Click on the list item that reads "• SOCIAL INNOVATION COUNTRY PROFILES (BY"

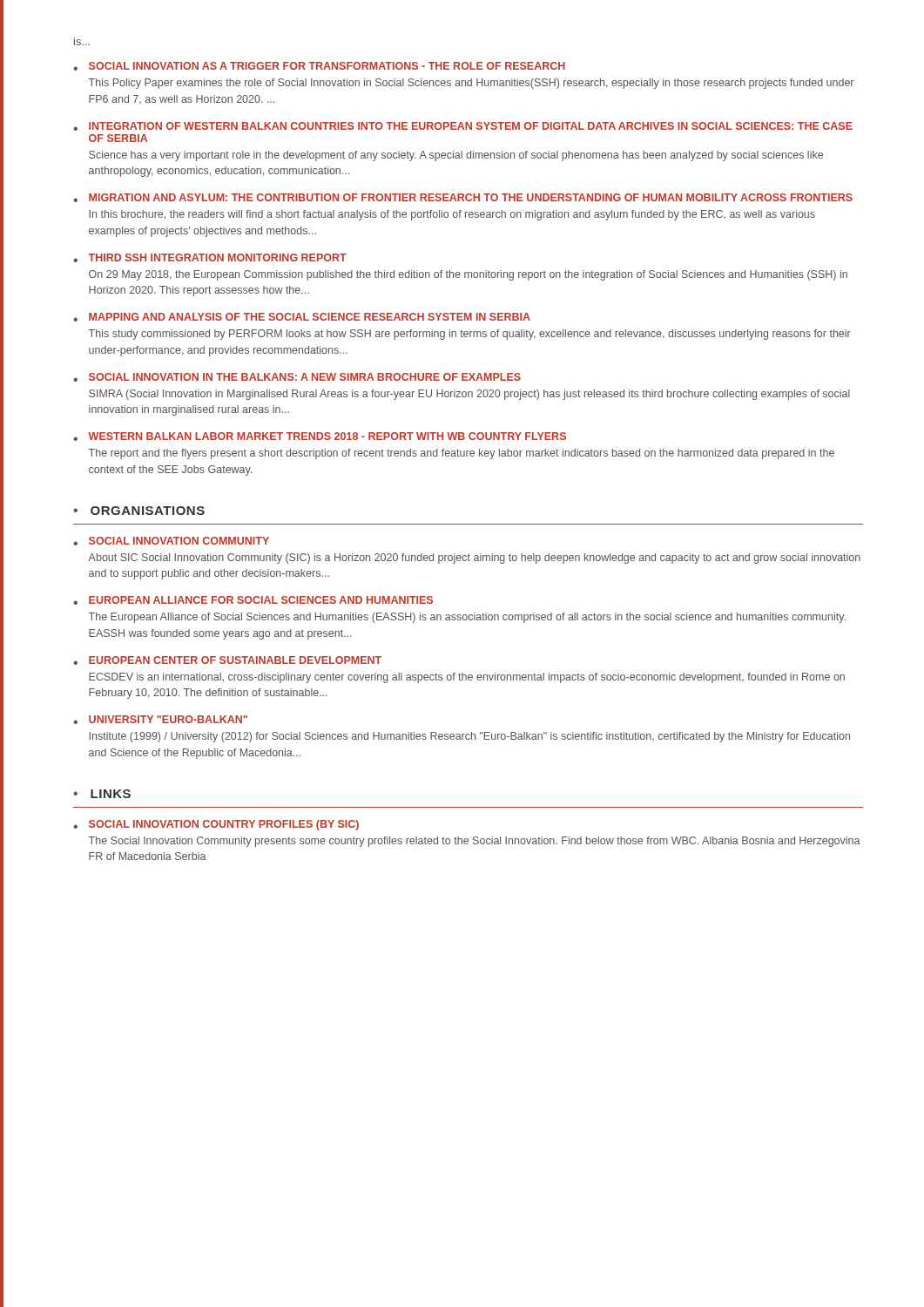468,842
